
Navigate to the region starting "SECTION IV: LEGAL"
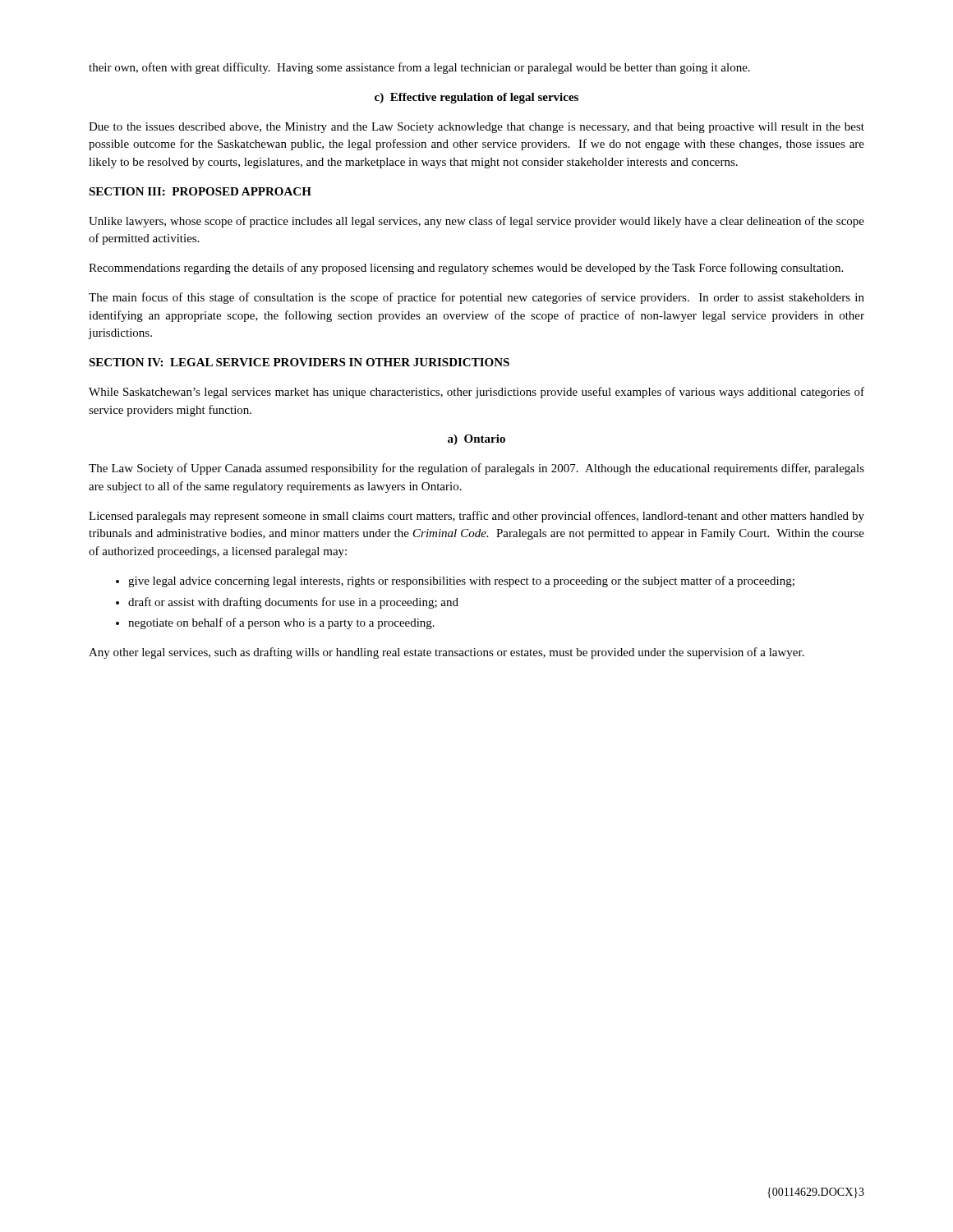pyautogui.click(x=476, y=363)
